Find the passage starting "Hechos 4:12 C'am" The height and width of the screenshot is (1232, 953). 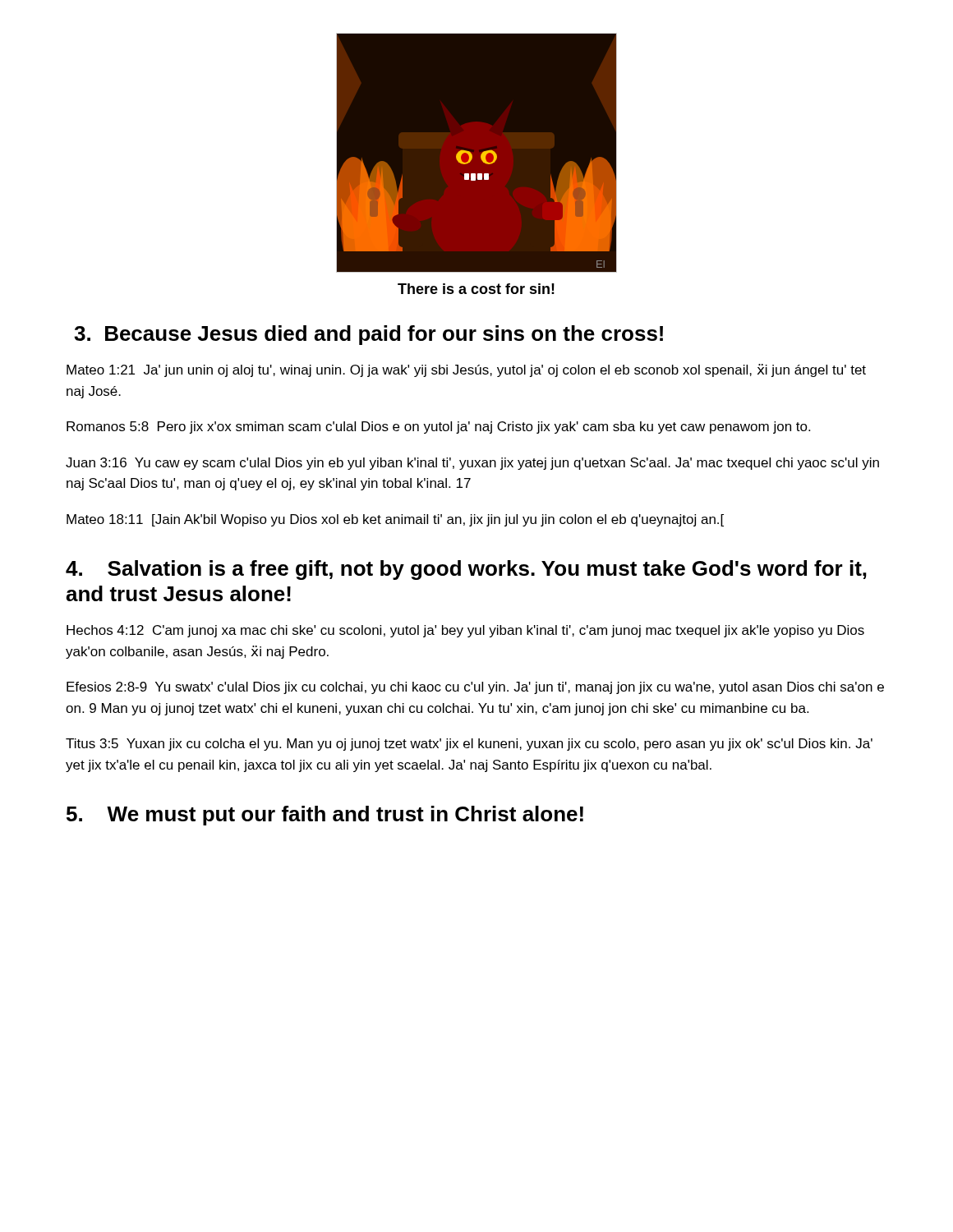pyautogui.click(x=465, y=641)
